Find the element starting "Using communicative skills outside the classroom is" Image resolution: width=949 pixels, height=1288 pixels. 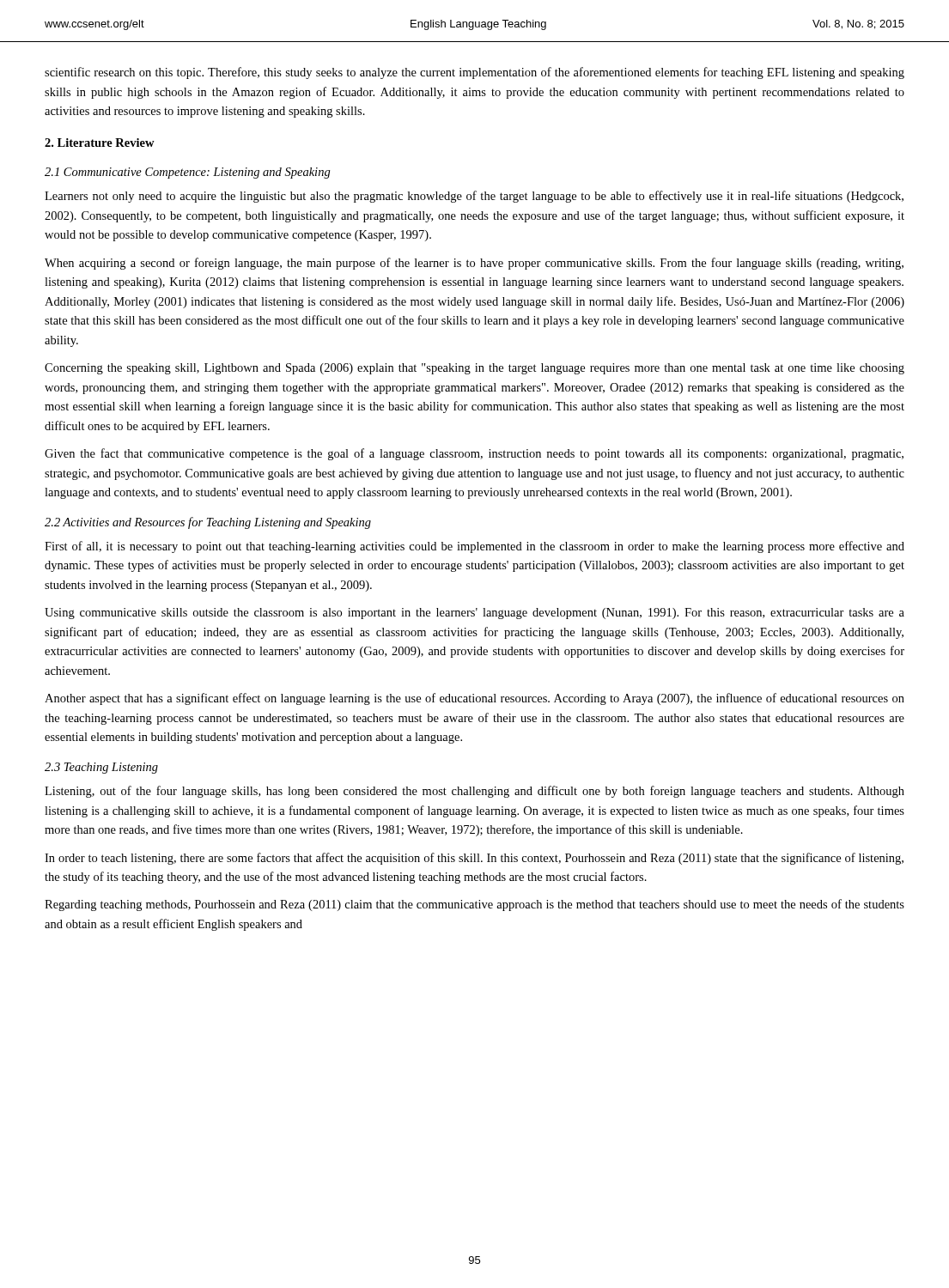click(x=474, y=642)
